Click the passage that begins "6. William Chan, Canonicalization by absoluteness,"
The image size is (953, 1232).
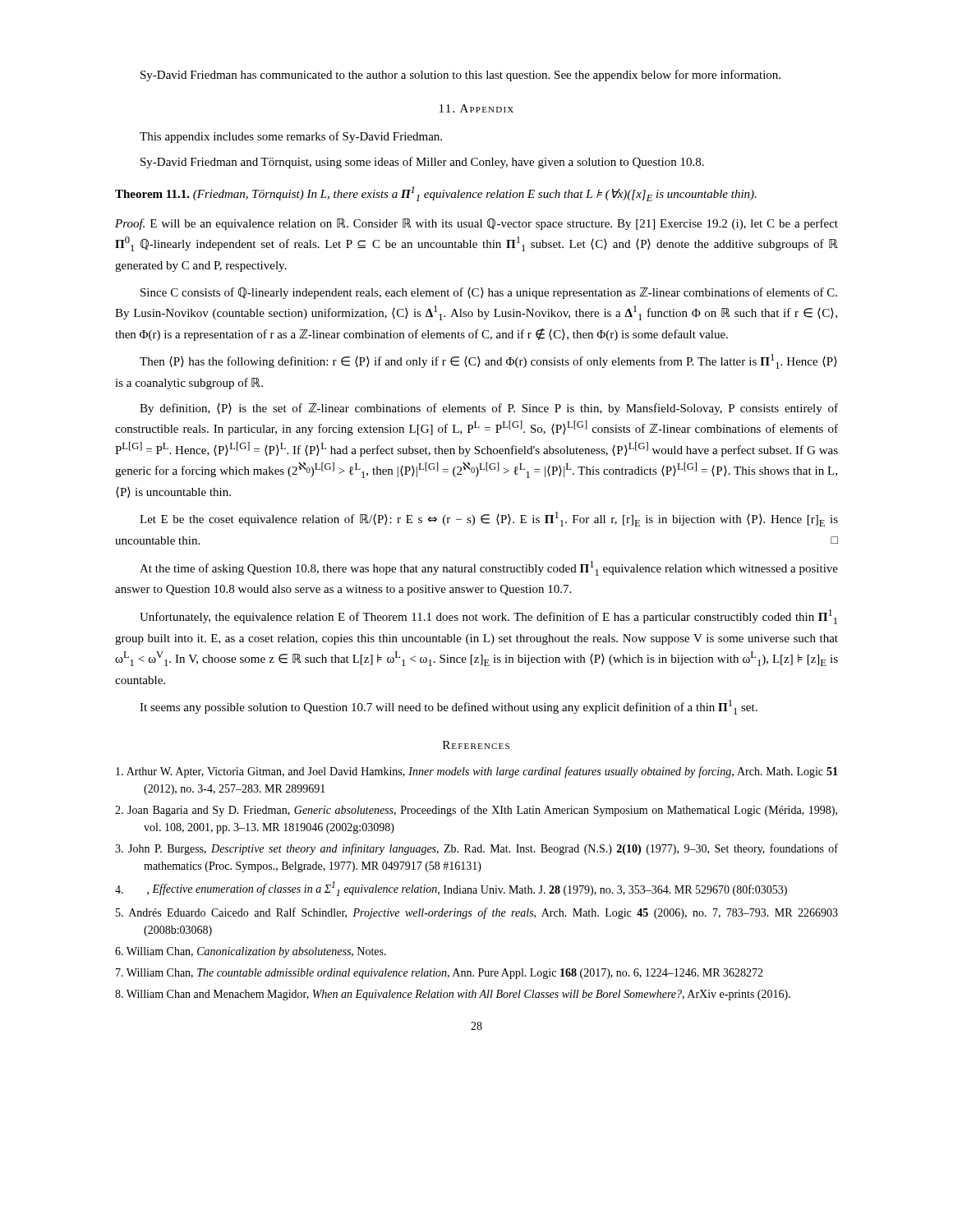click(251, 952)
